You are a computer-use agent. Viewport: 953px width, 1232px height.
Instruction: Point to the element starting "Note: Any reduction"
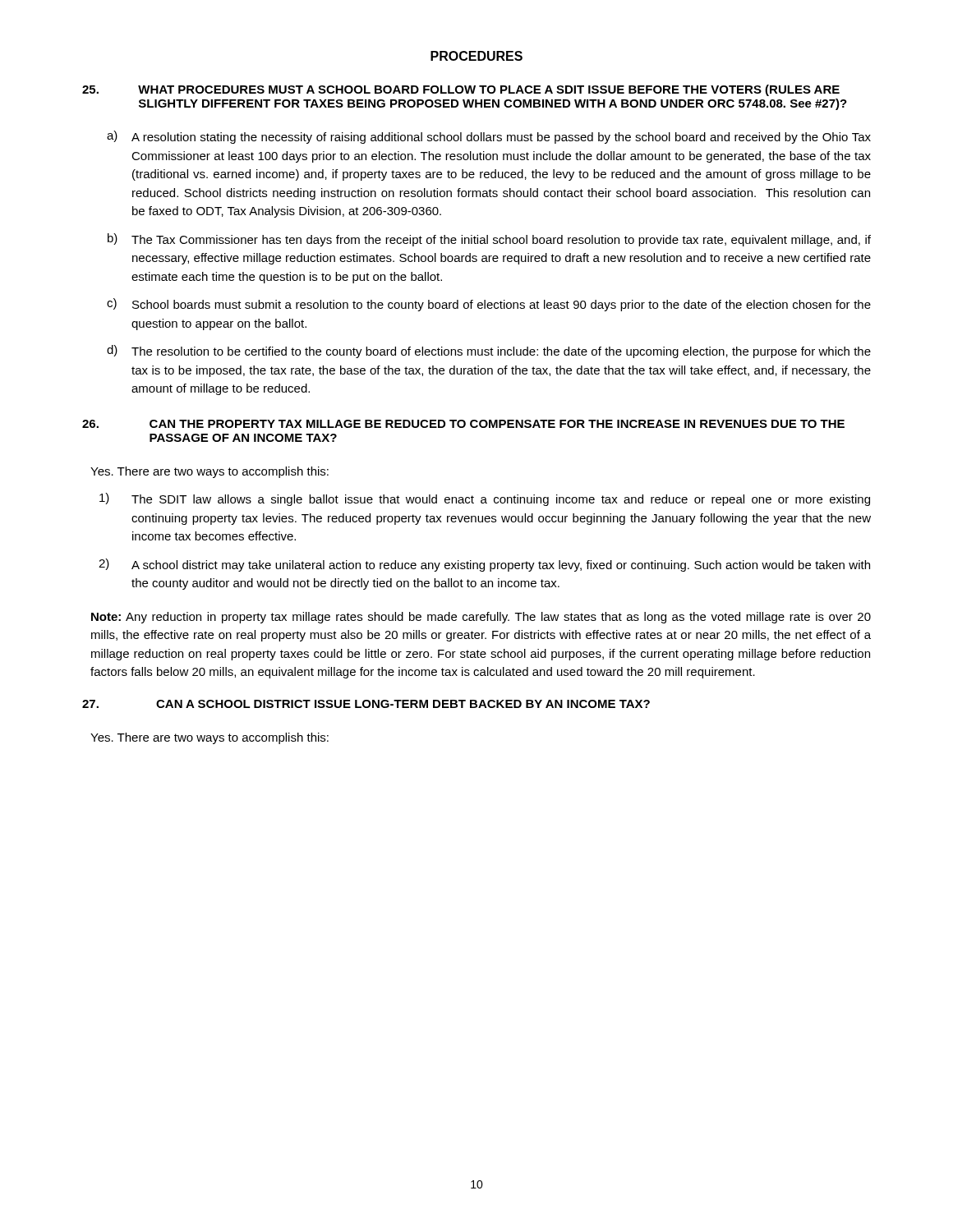(481, 644)
